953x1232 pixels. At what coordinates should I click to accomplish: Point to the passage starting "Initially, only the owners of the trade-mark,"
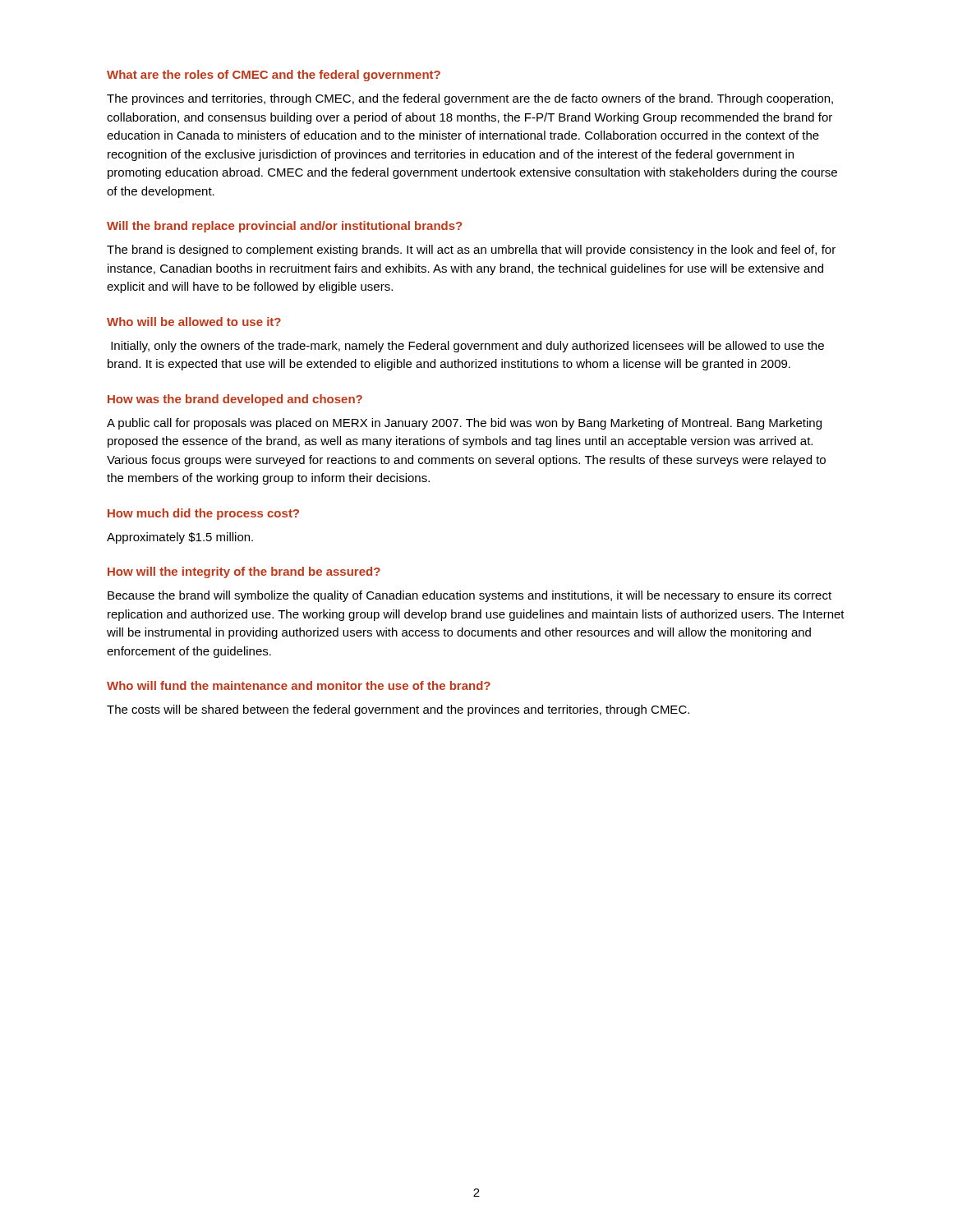[x=466, y=354]
